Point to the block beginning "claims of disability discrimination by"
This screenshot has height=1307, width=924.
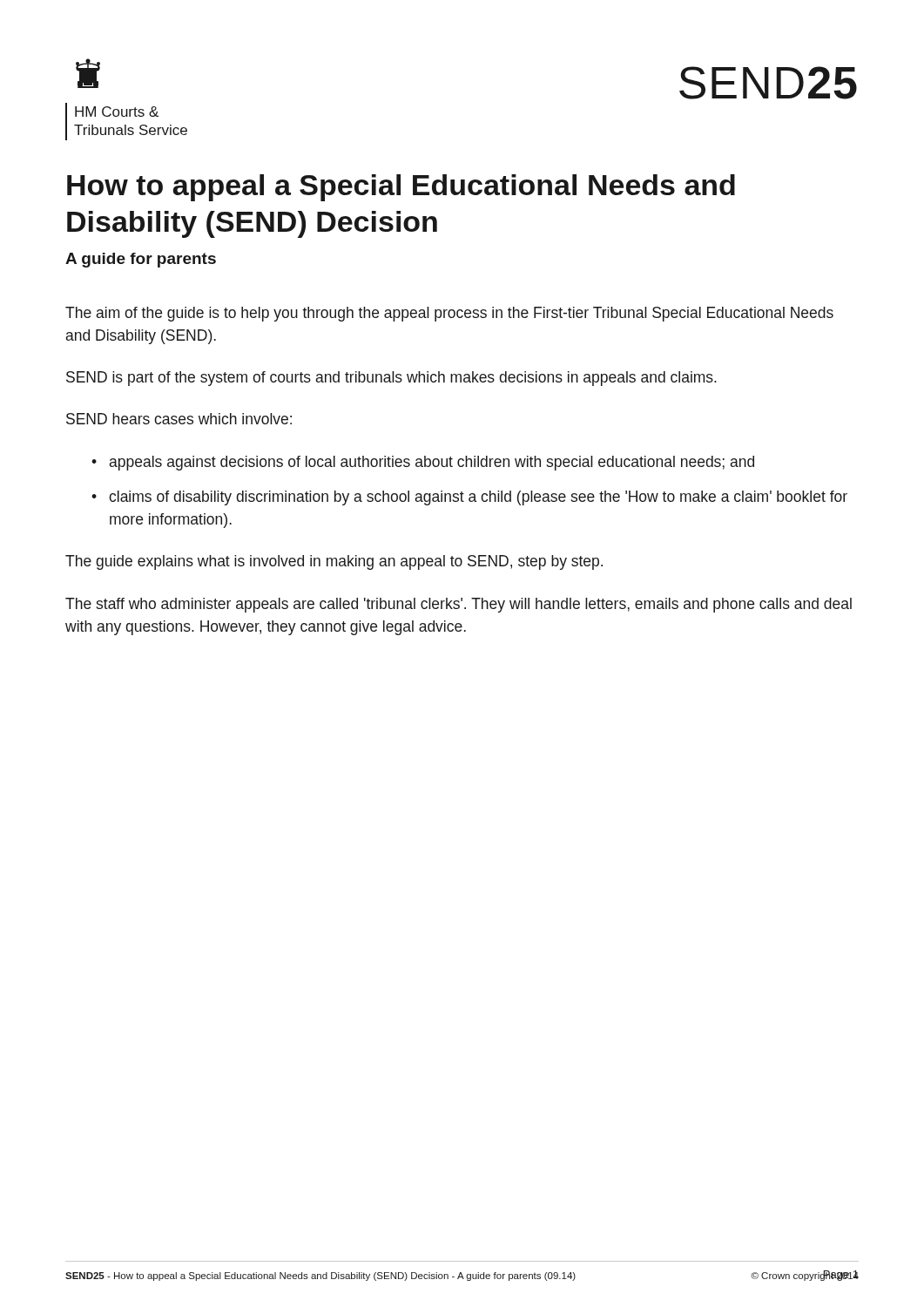click(x=478, y=508)
